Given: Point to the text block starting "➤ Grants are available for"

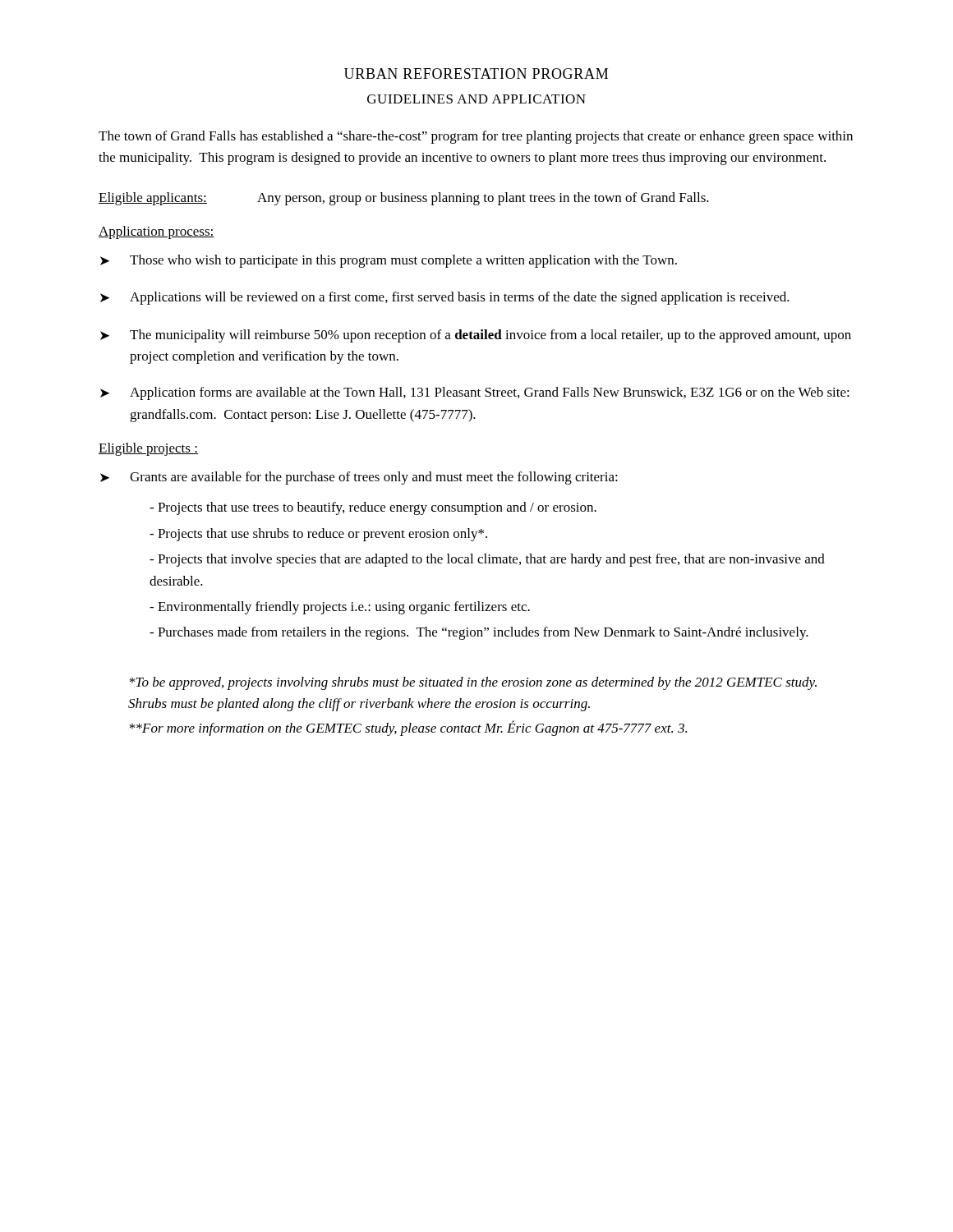Looking at the screenshot, I should click(x=476, y=557).
